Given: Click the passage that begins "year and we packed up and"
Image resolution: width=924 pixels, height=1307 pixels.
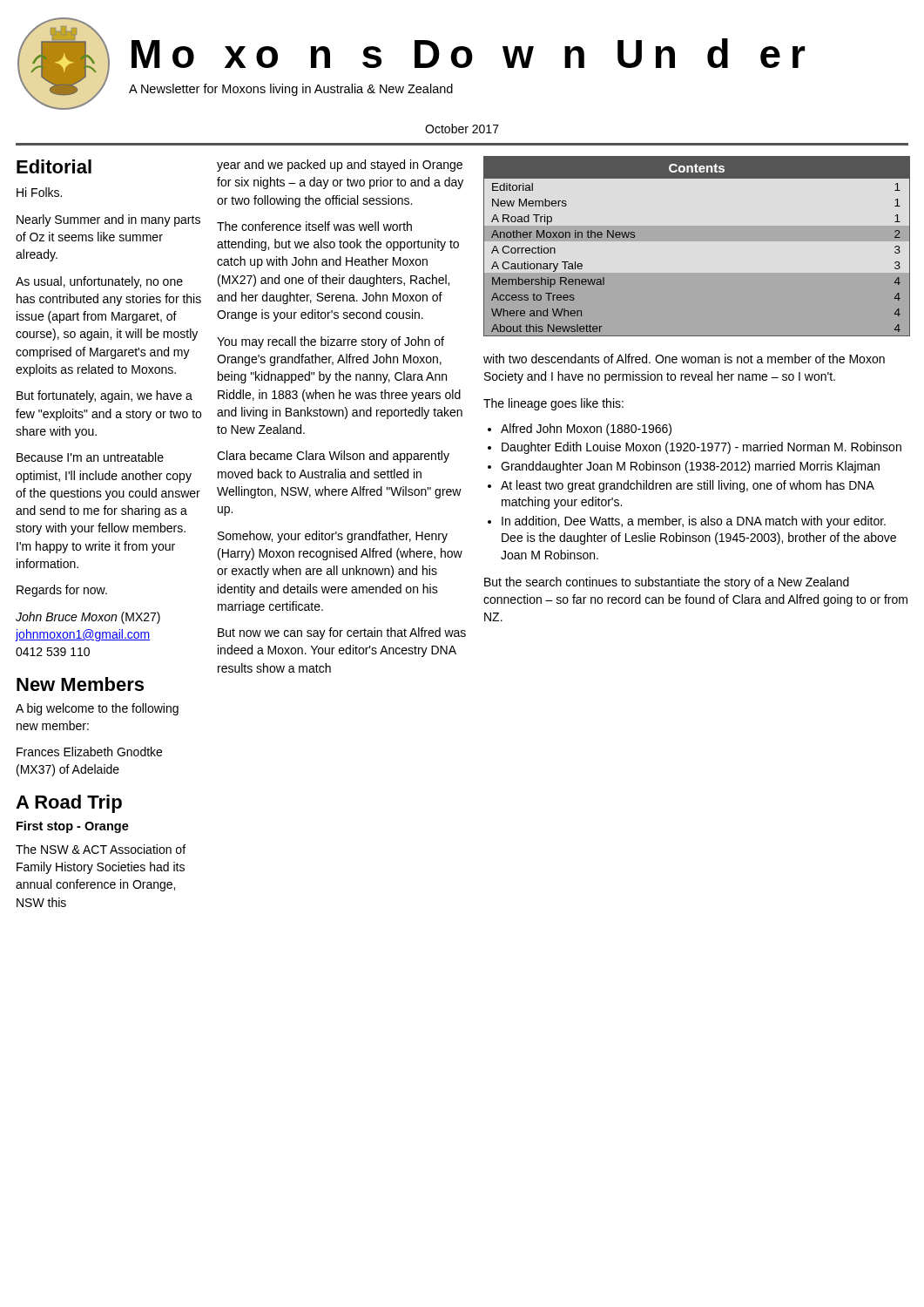Looking at the screenshot, I should pyautogui.click(x=343, y=182).
